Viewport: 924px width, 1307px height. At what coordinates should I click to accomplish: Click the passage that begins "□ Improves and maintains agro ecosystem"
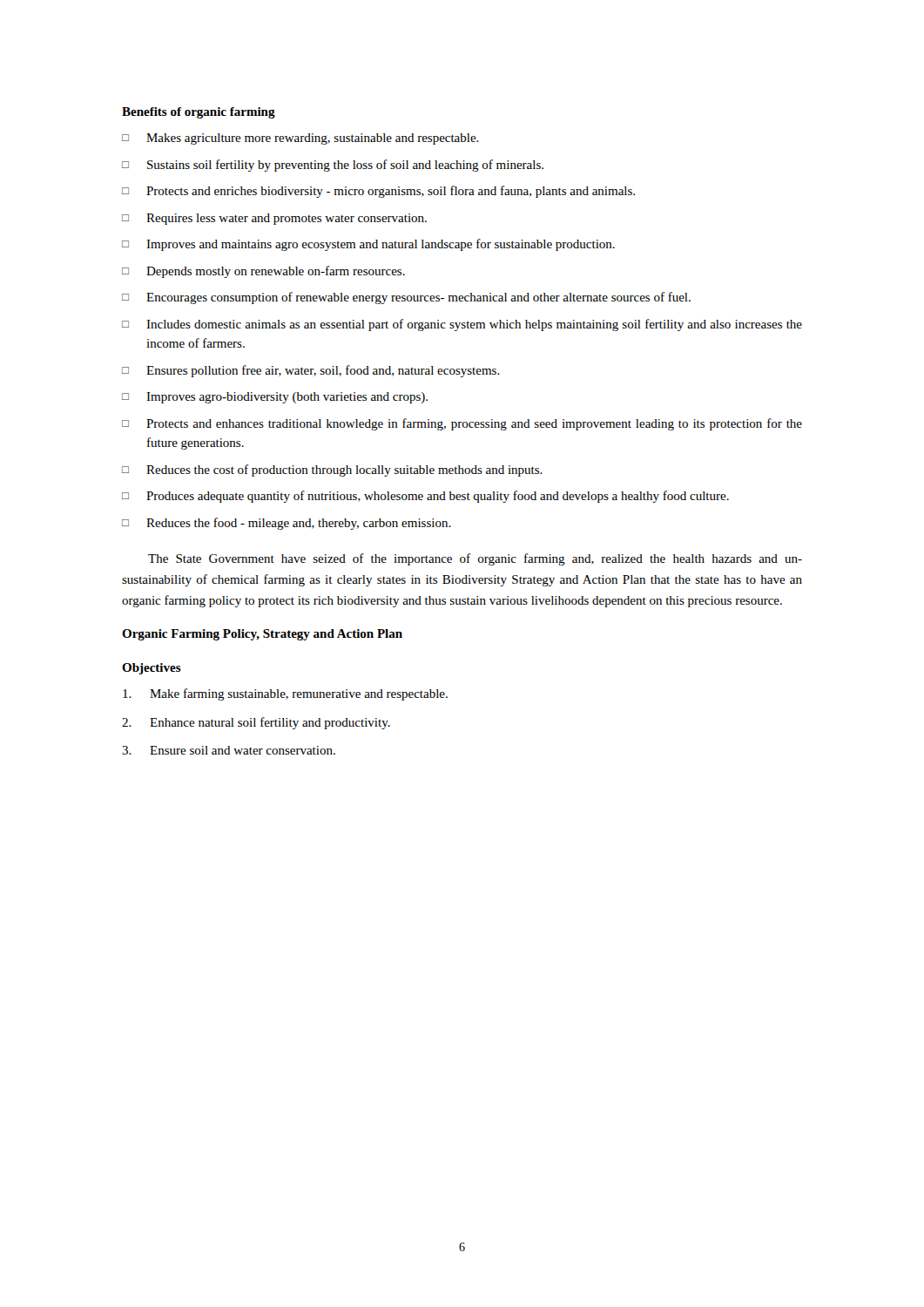462,244
